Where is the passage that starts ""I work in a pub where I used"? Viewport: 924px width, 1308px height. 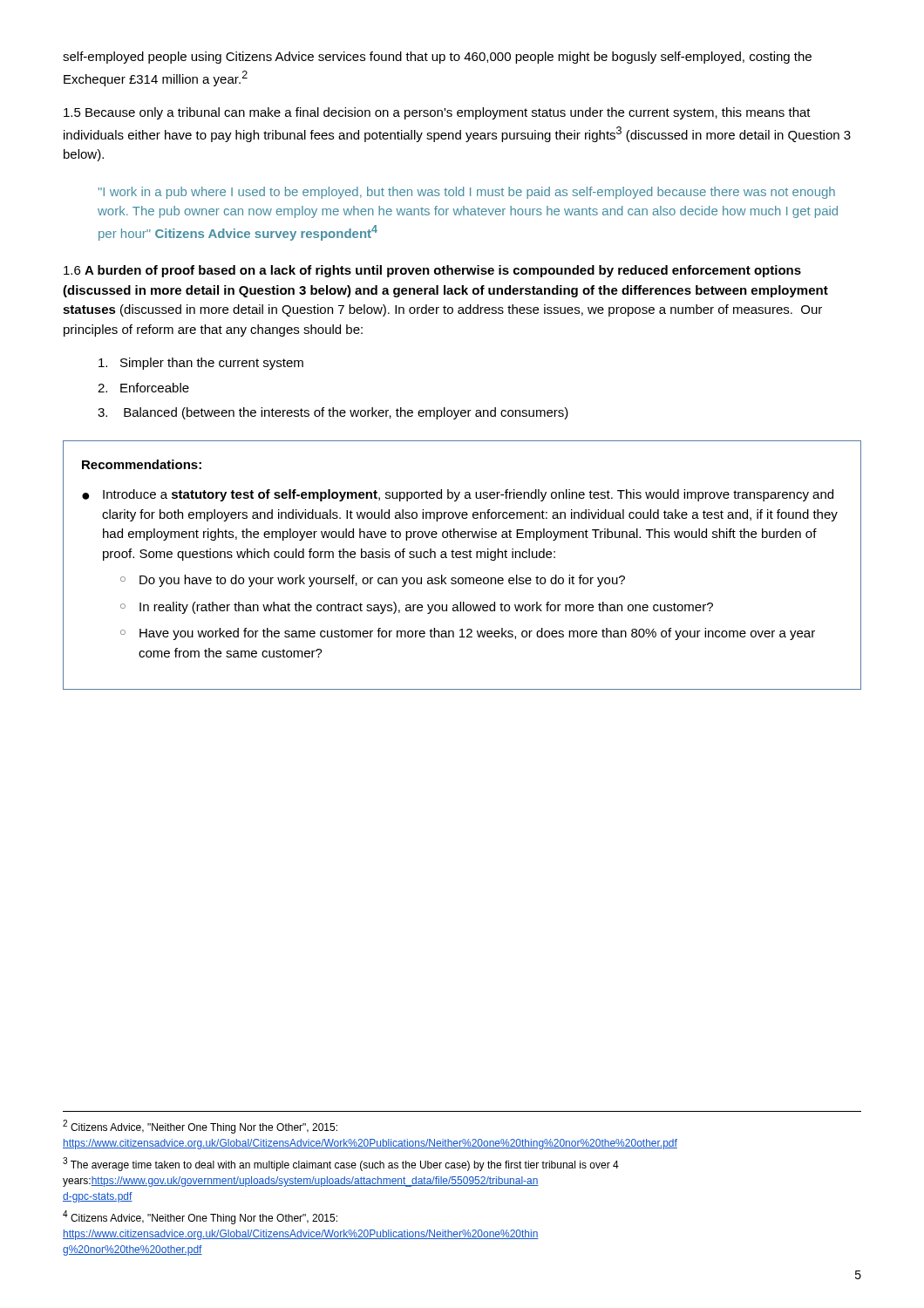(x=468, y=212)
